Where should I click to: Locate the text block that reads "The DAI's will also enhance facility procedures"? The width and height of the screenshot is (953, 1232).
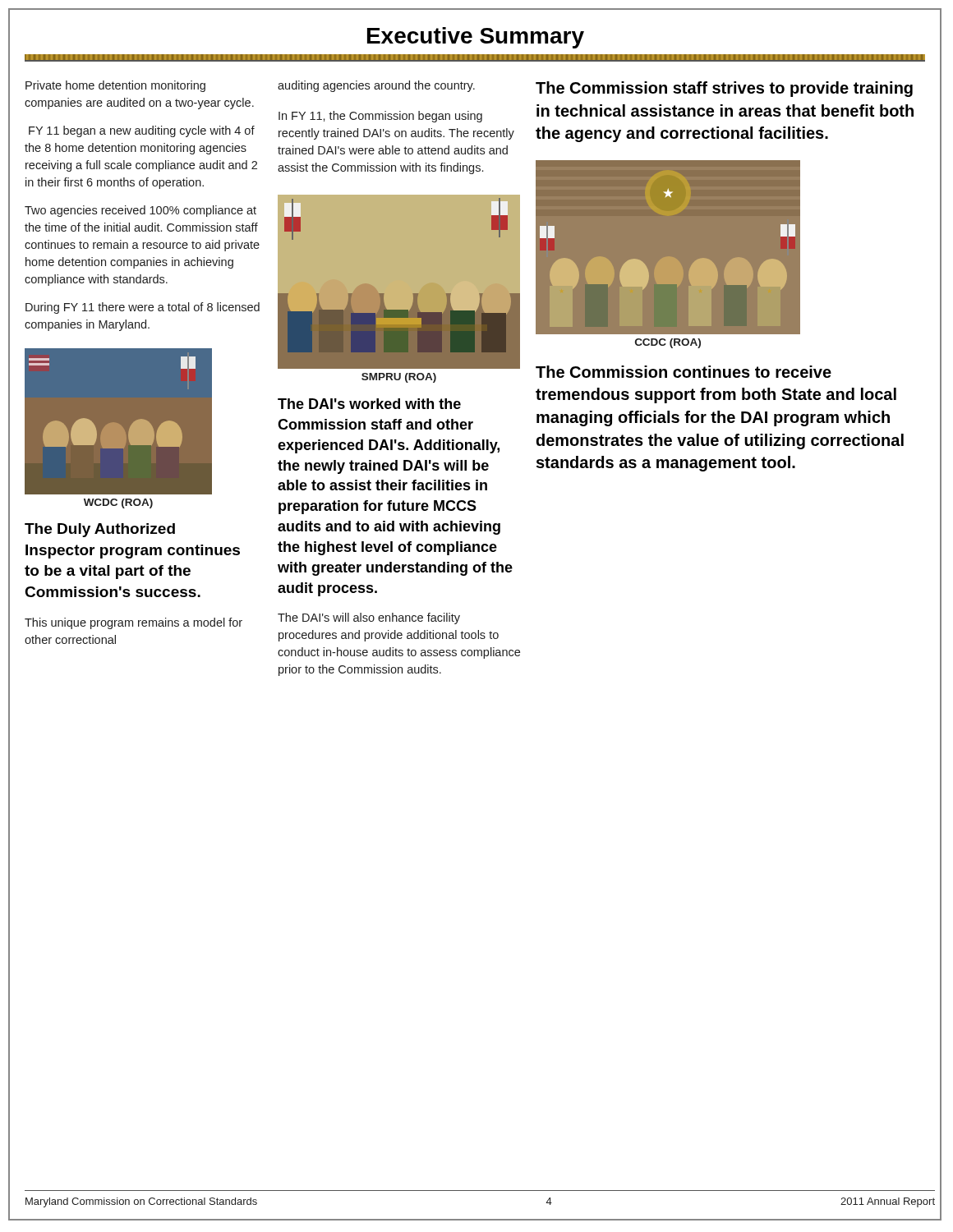coord(399,644)
